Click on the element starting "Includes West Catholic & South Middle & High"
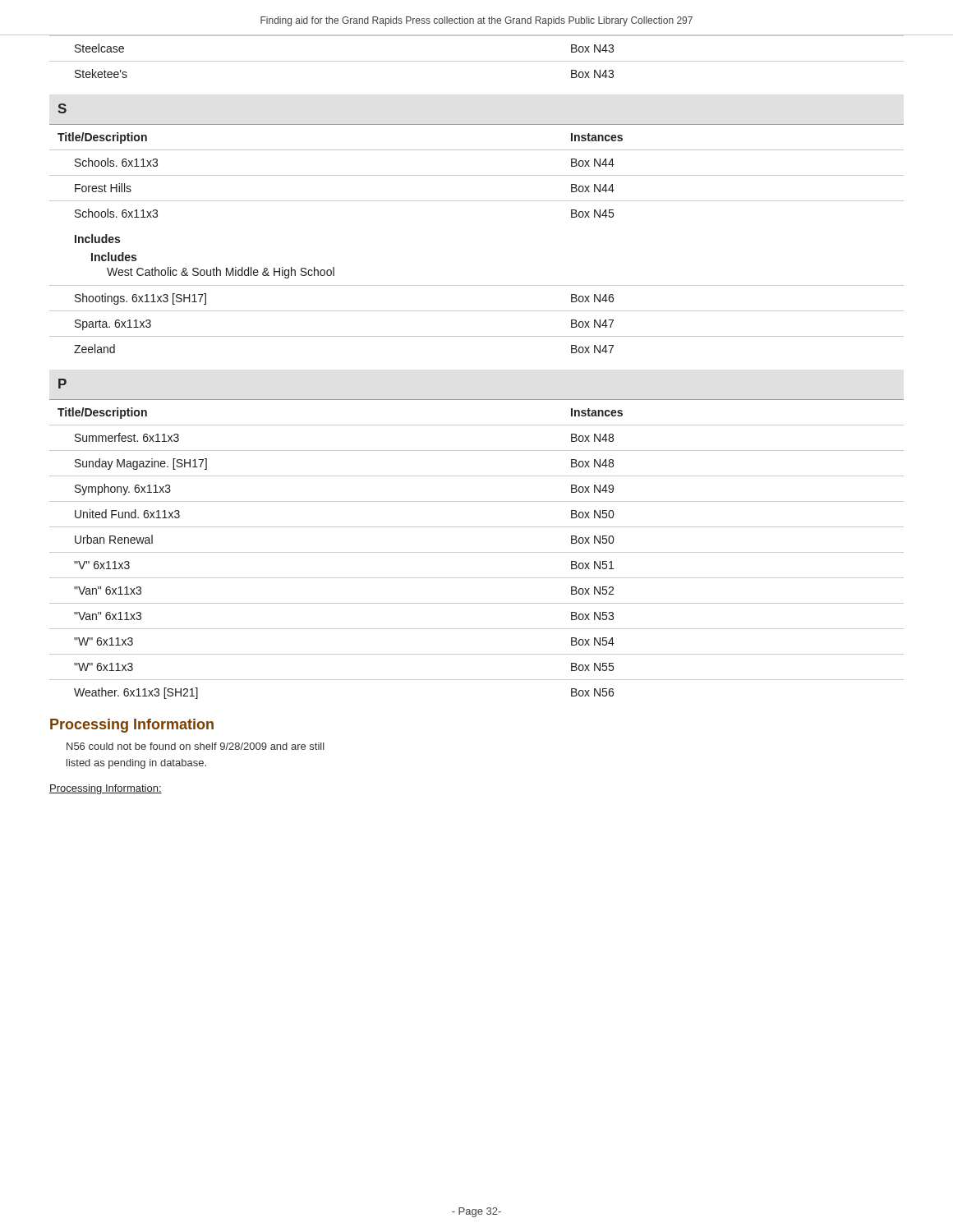Viewport: 953px width, 1232px height. (x=114, y=257)
